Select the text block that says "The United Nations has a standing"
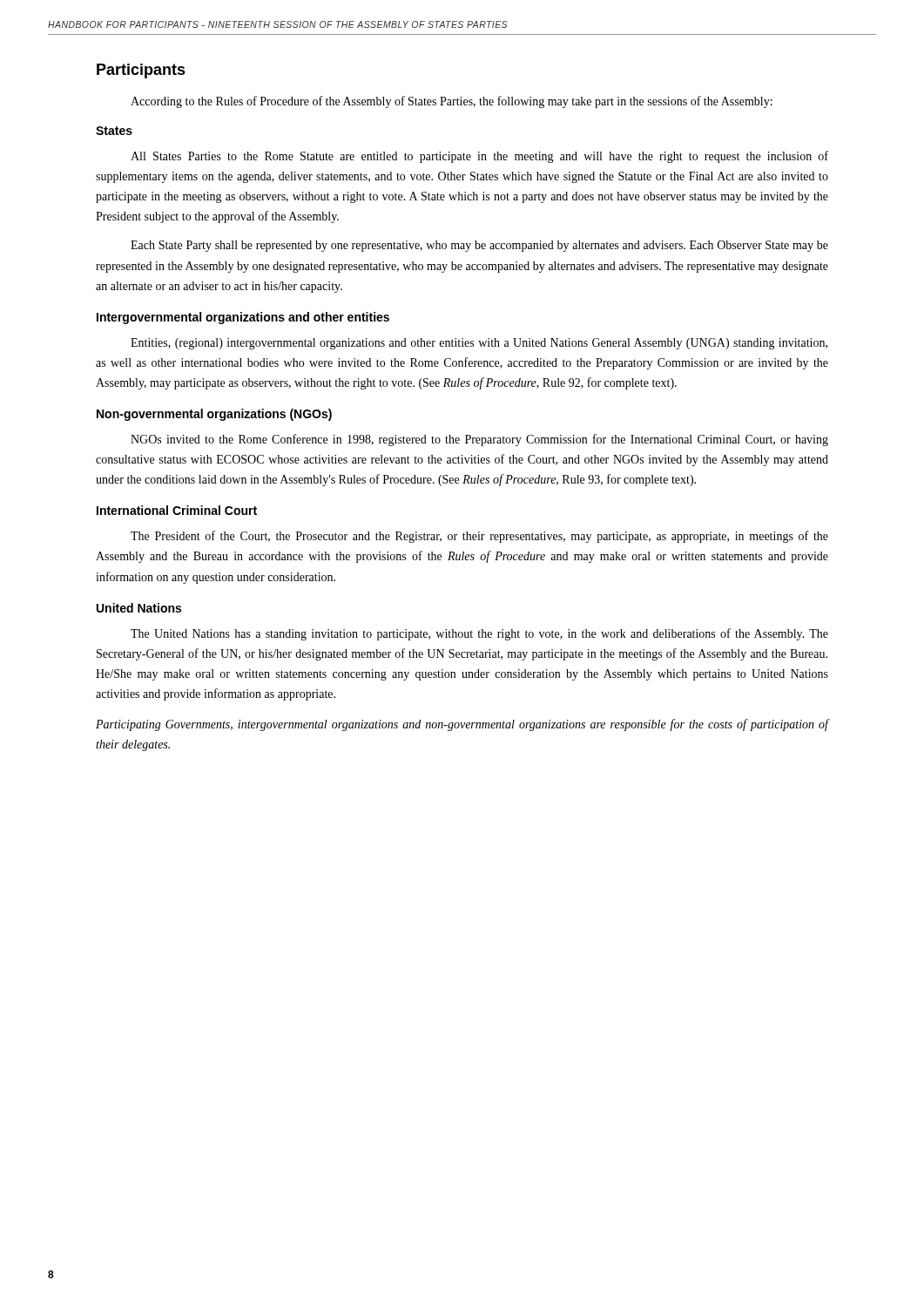The height and width of the screenshot is (1307, 924). pyautogui.click(x=462, y=664)
